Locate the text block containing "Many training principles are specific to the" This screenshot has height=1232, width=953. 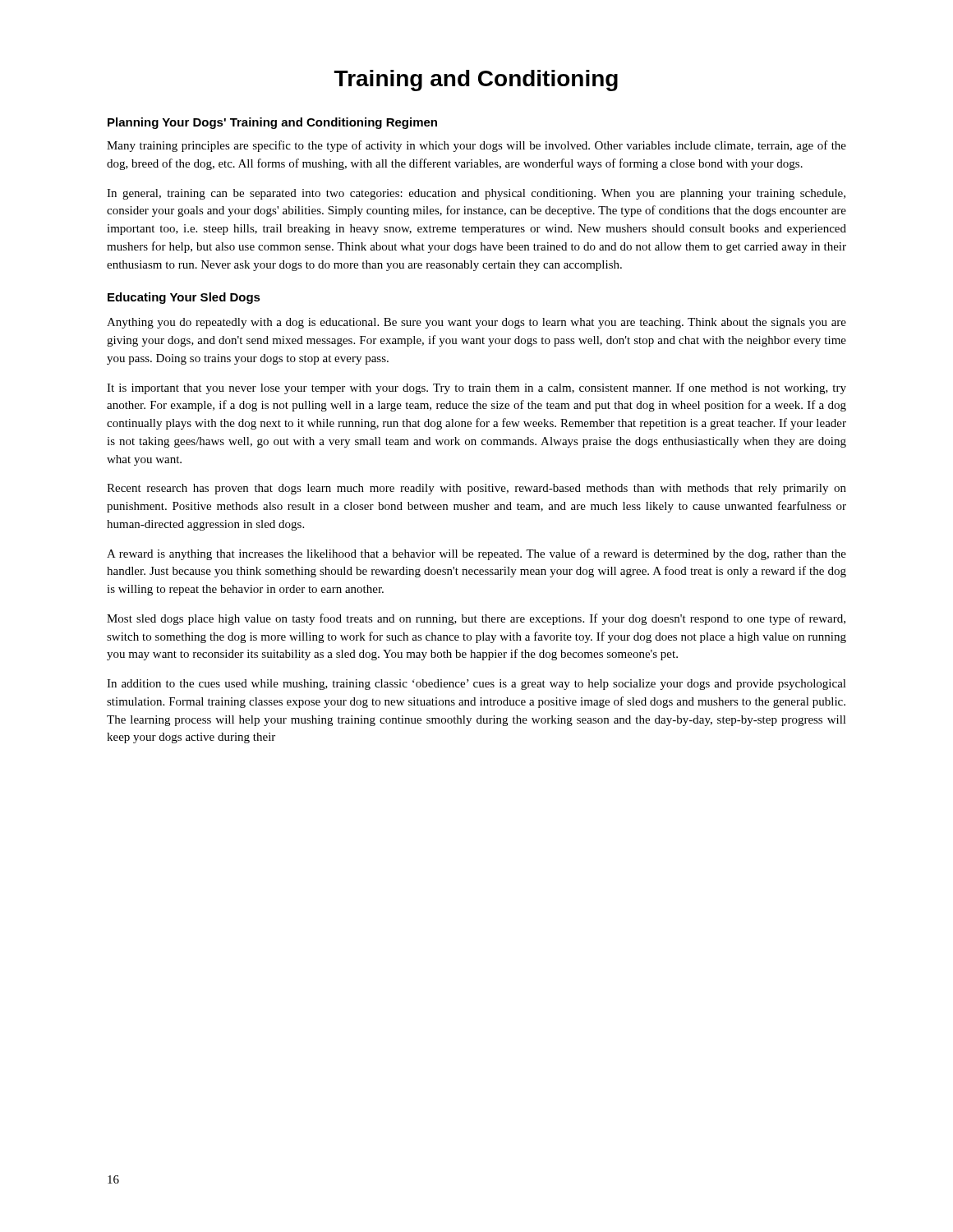[x=476, y=154]
